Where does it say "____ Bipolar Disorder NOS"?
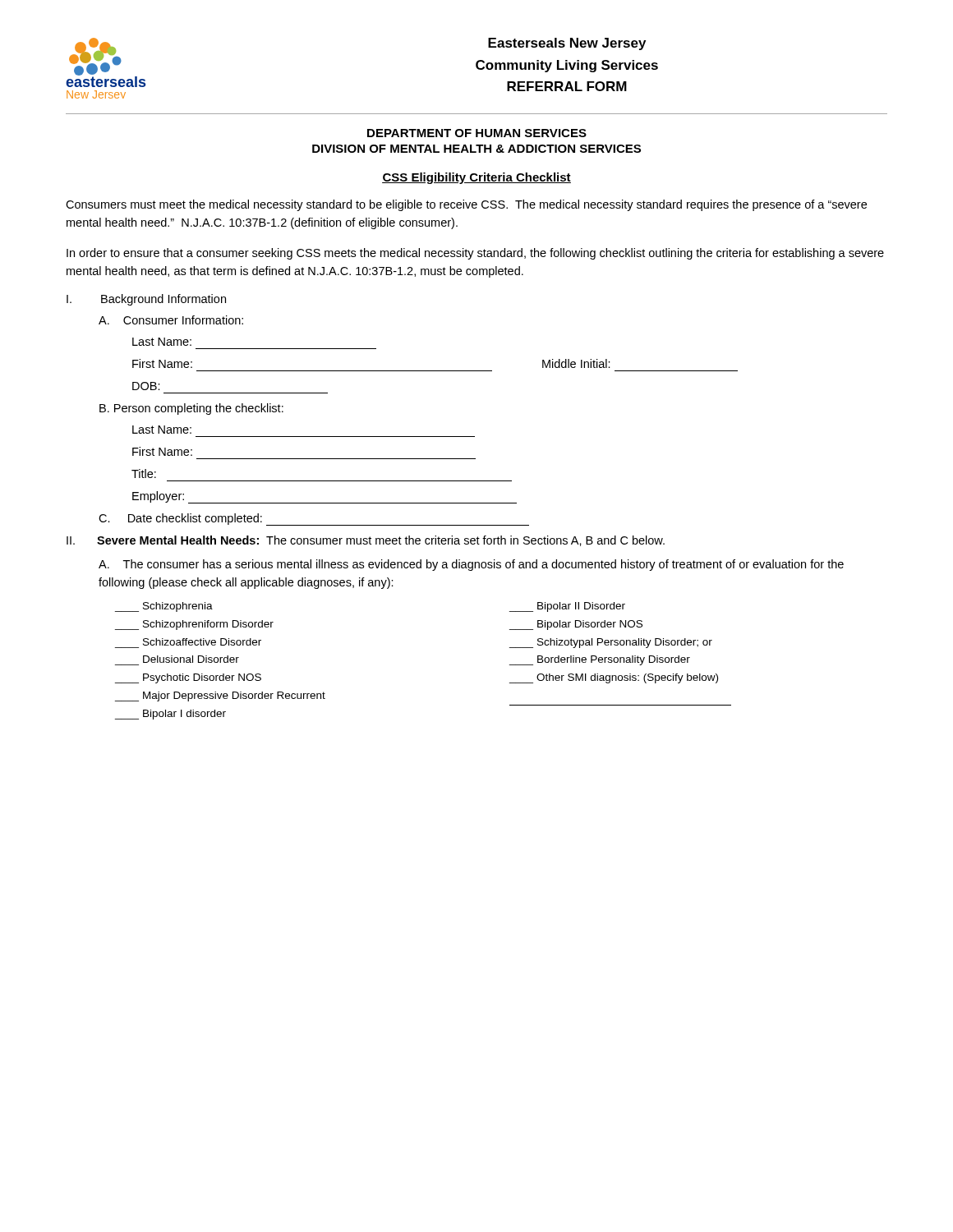This screenshot has width=953, height=1232. [x=576, y=624]
